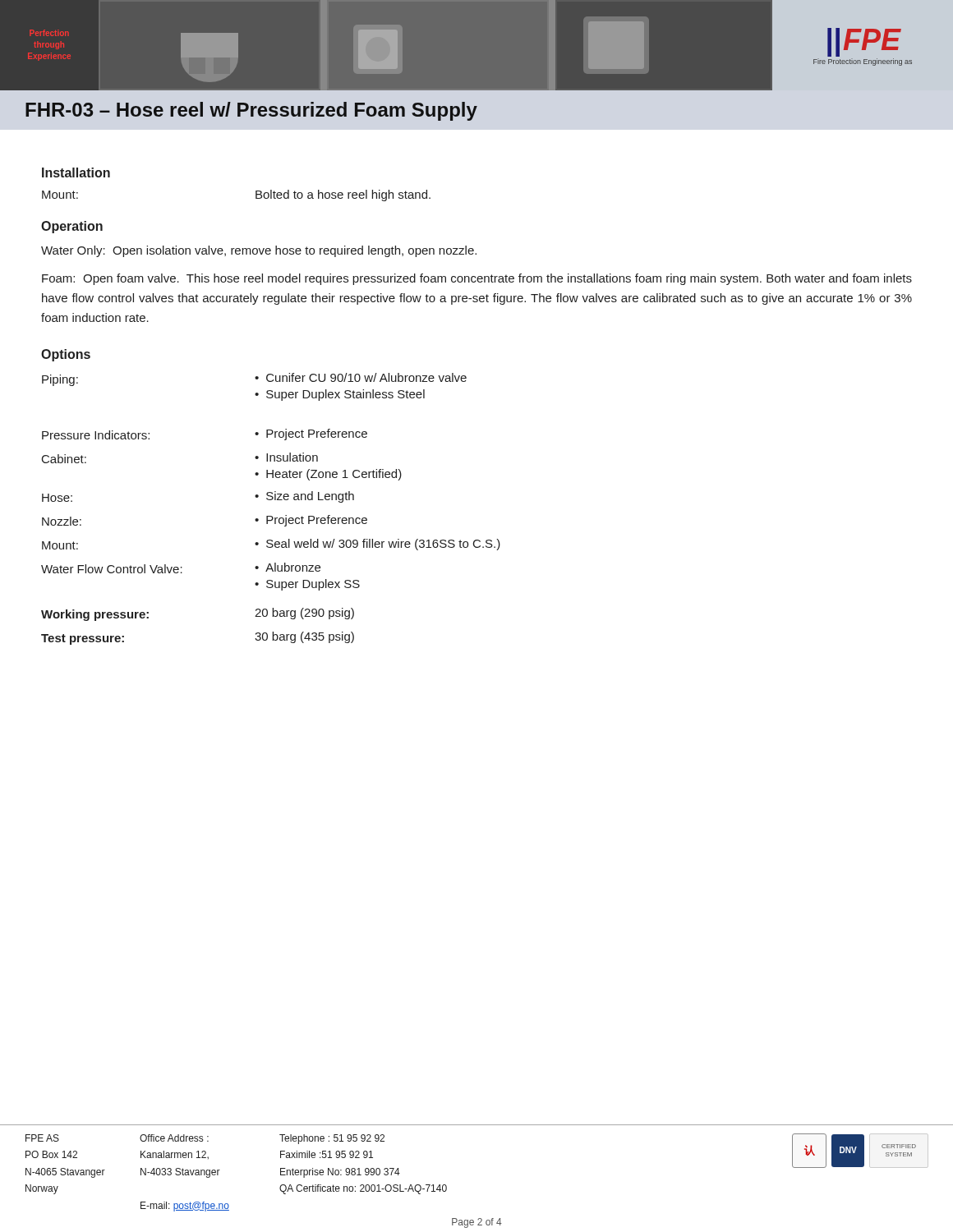Find the text block starting "FHR-03 – Hose reel w/"
The width and height of the screenshot is (953, 1232).
coord(476,110)
